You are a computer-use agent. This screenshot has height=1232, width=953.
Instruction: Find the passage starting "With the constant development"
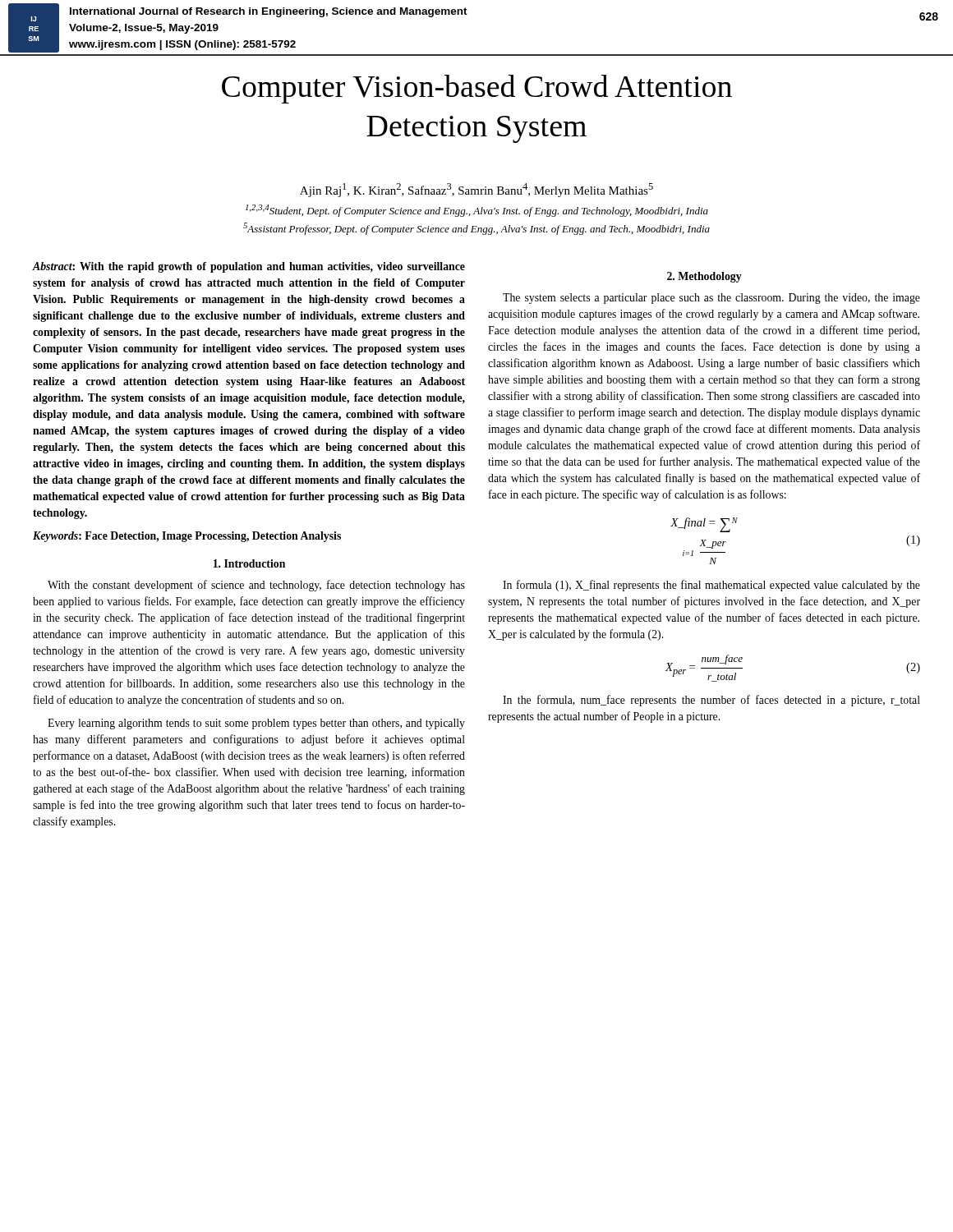[x=249, y=704]
